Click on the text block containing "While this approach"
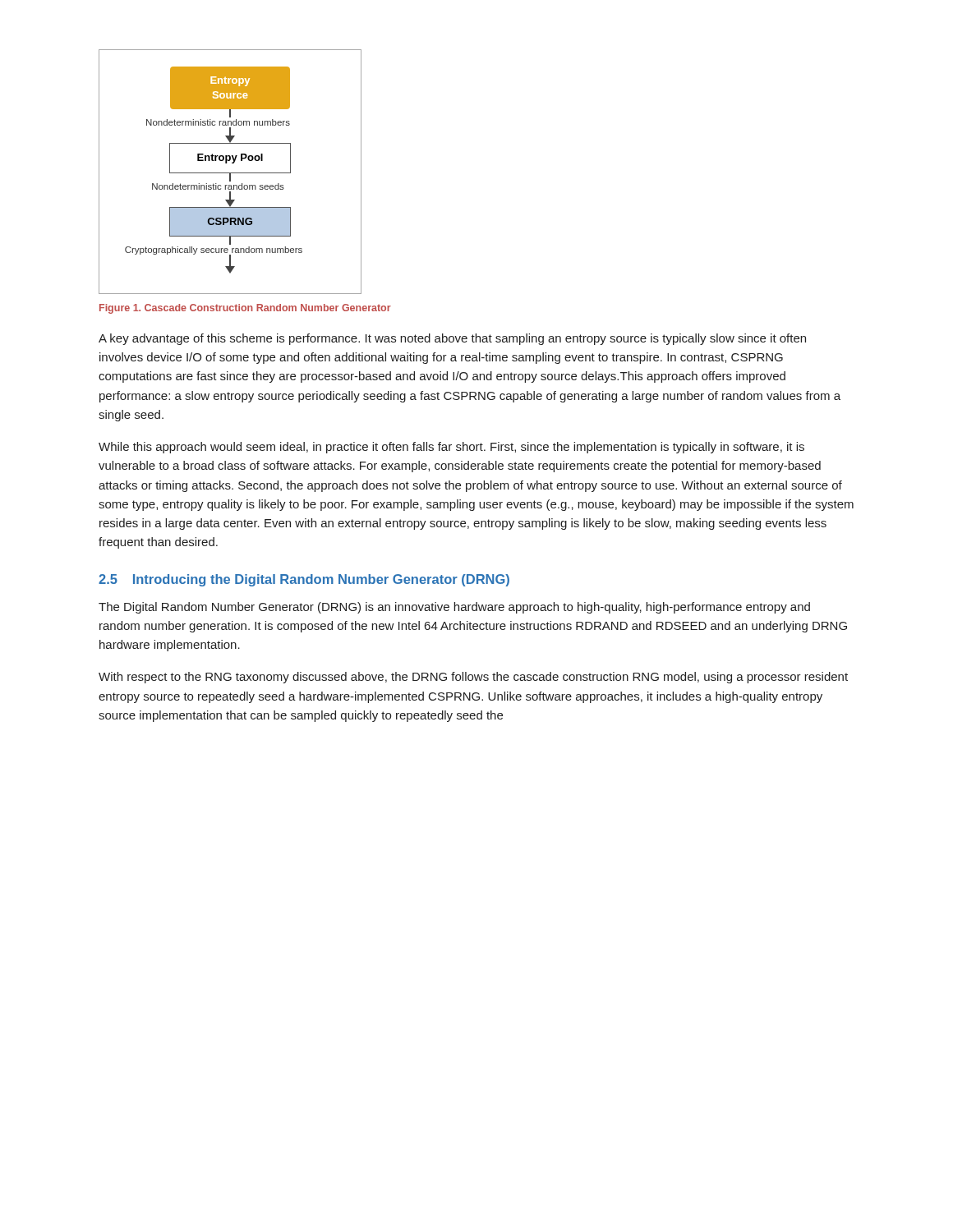This screenshot has height=1232, width=953. (476, 494)
